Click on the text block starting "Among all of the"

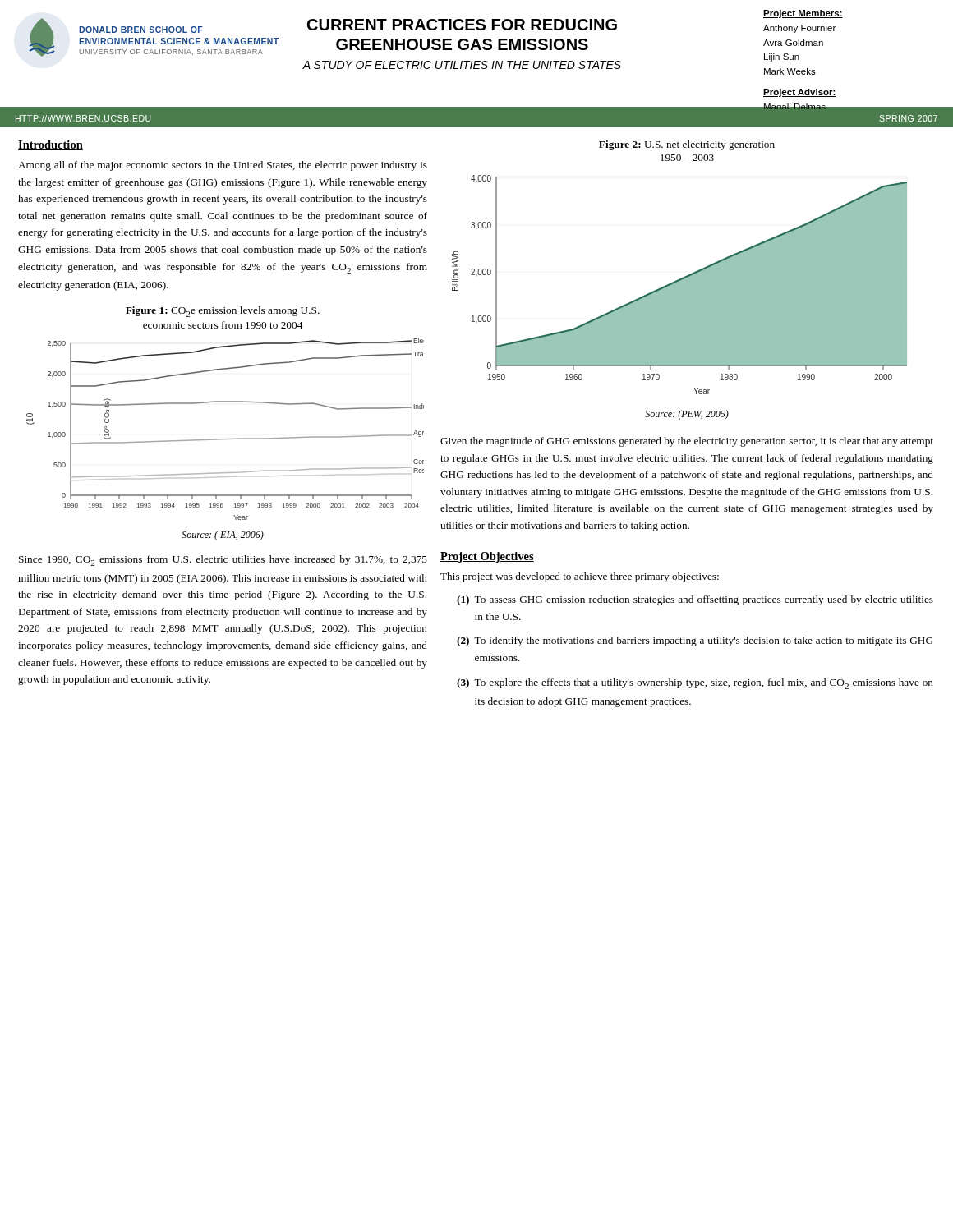coord(223,225)
